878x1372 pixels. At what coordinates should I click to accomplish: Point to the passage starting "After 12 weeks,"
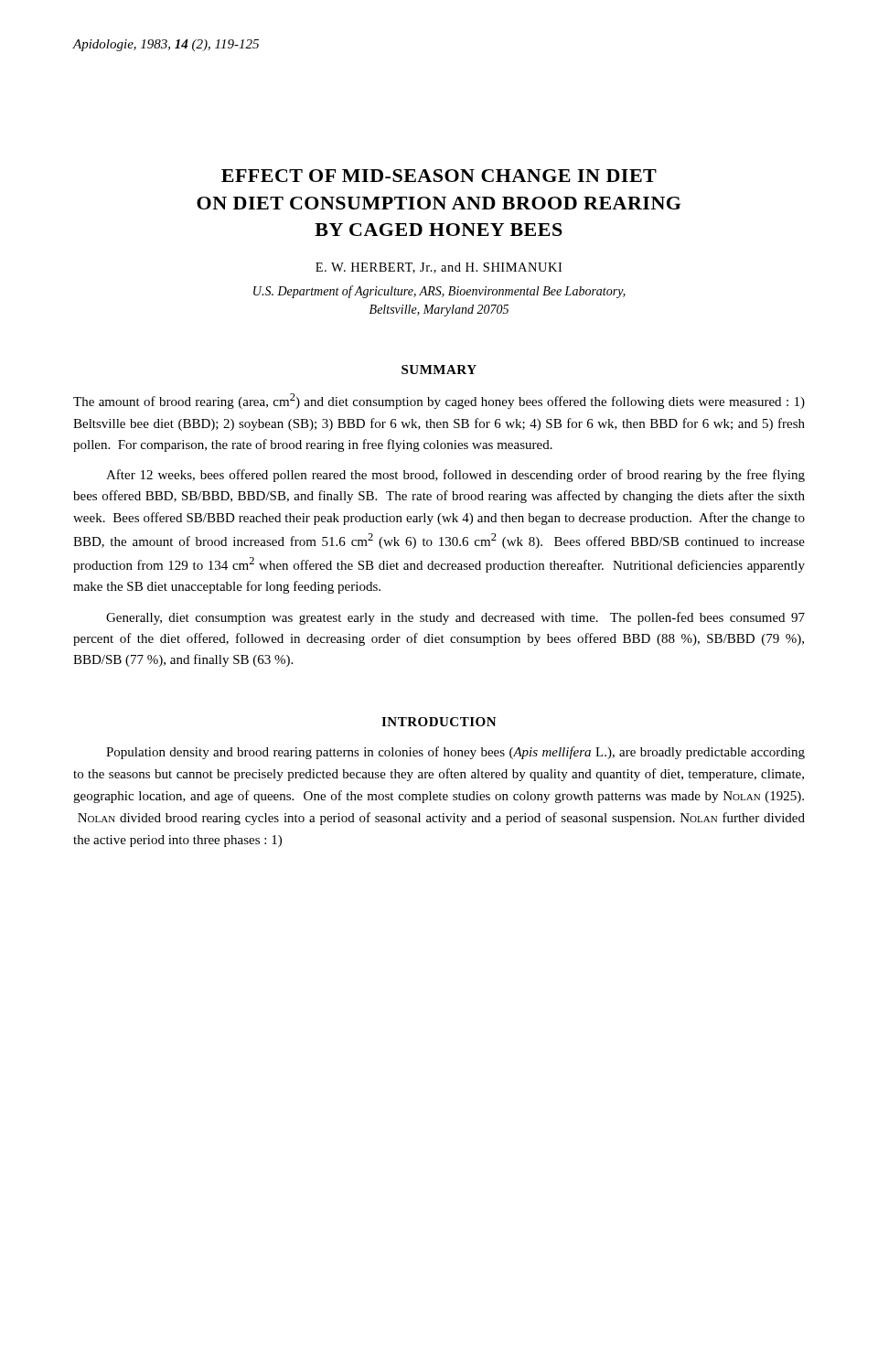(x=439, y=531)
